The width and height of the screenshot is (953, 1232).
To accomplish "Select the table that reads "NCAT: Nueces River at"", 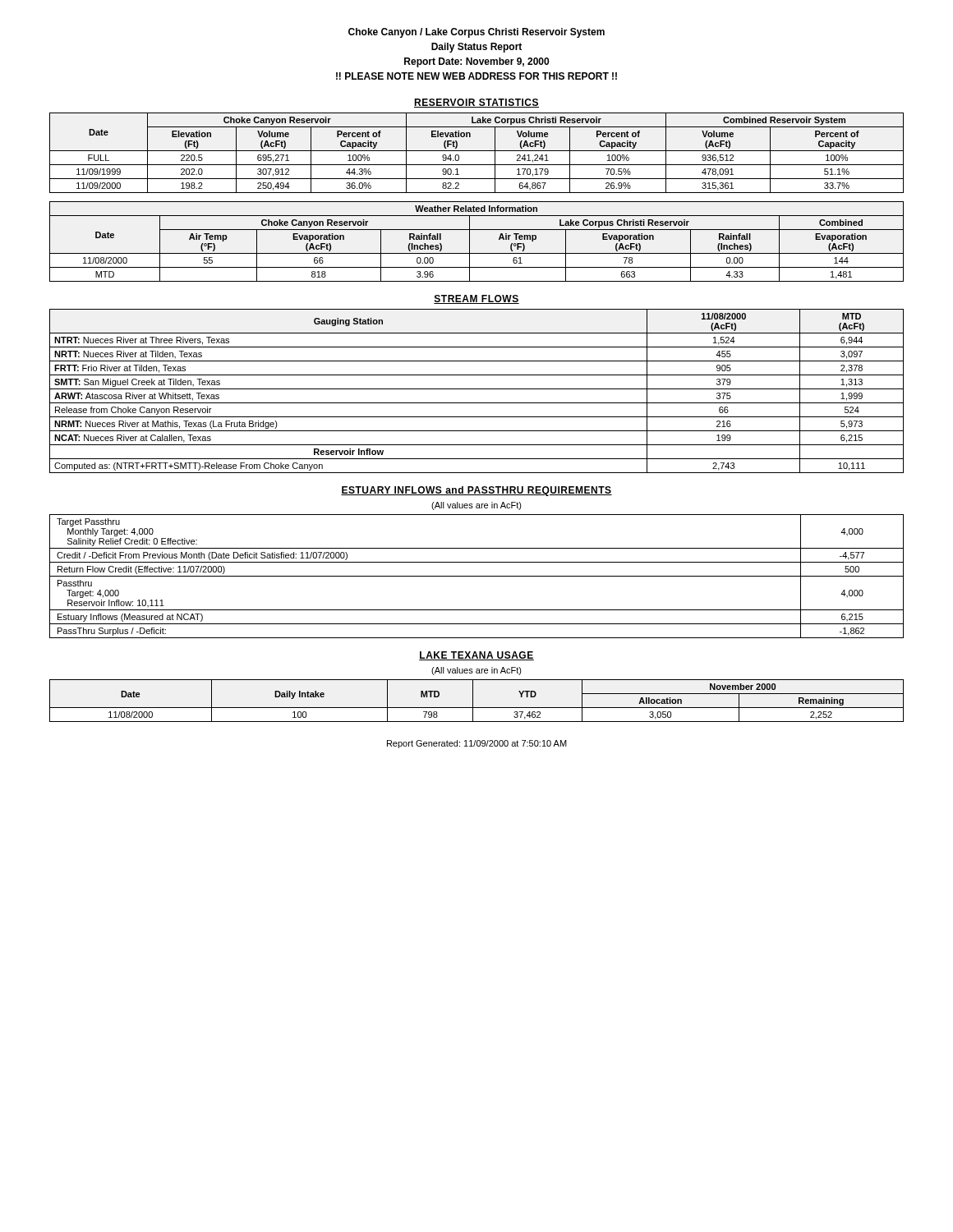I will [x=476, y=391].
